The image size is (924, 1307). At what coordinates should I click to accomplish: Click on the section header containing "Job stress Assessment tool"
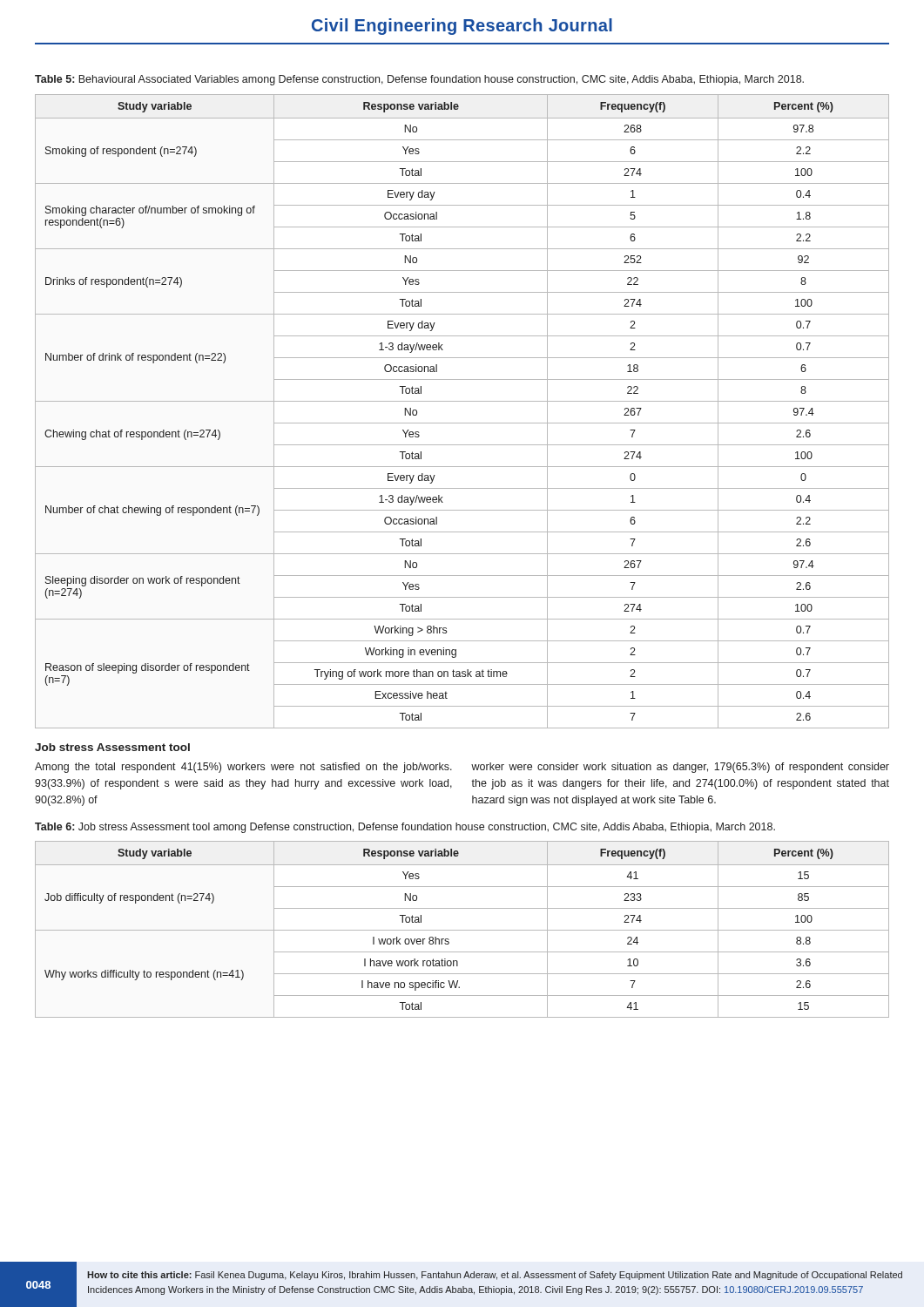click(113, 747)
